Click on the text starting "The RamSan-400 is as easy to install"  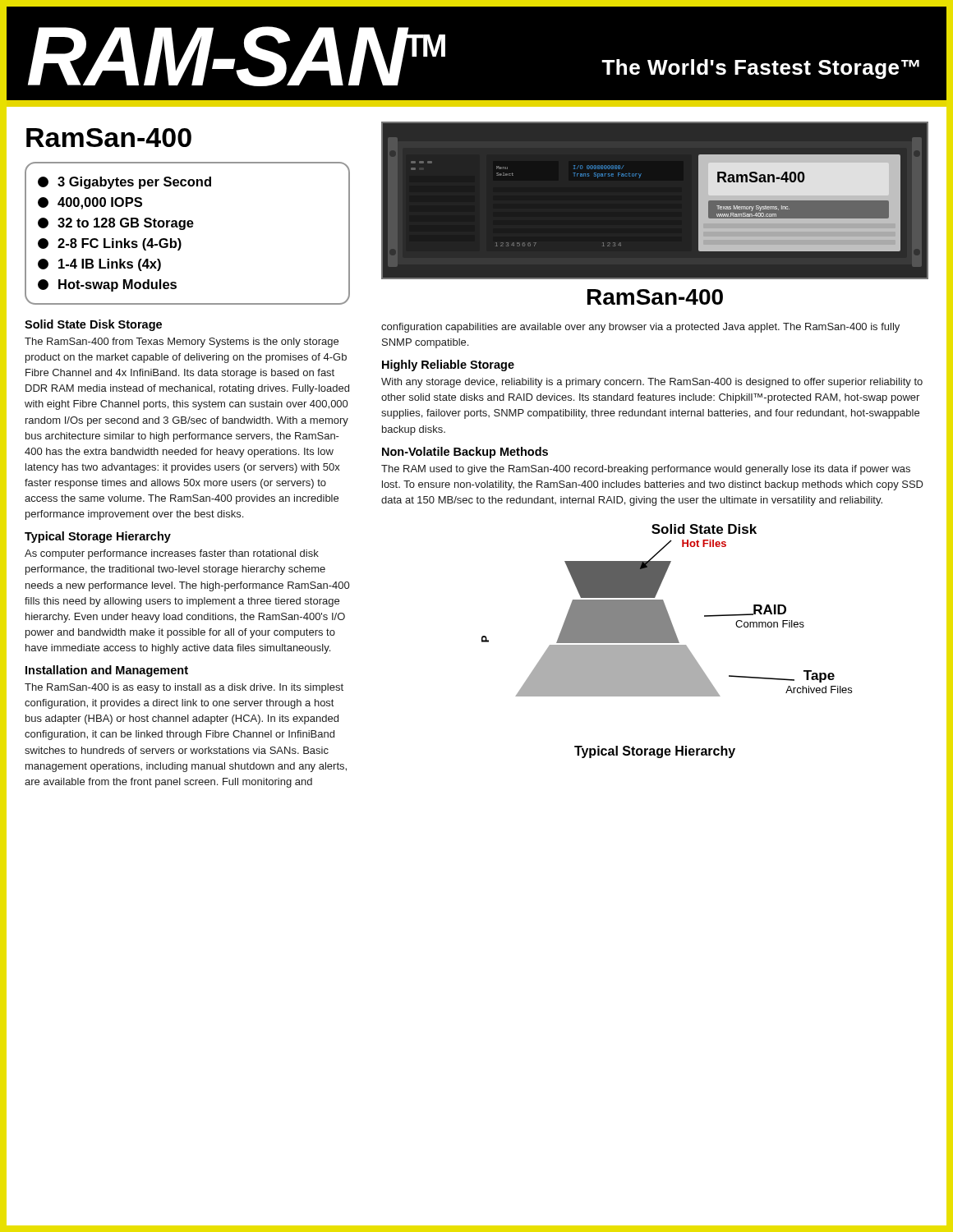[186, 734]
